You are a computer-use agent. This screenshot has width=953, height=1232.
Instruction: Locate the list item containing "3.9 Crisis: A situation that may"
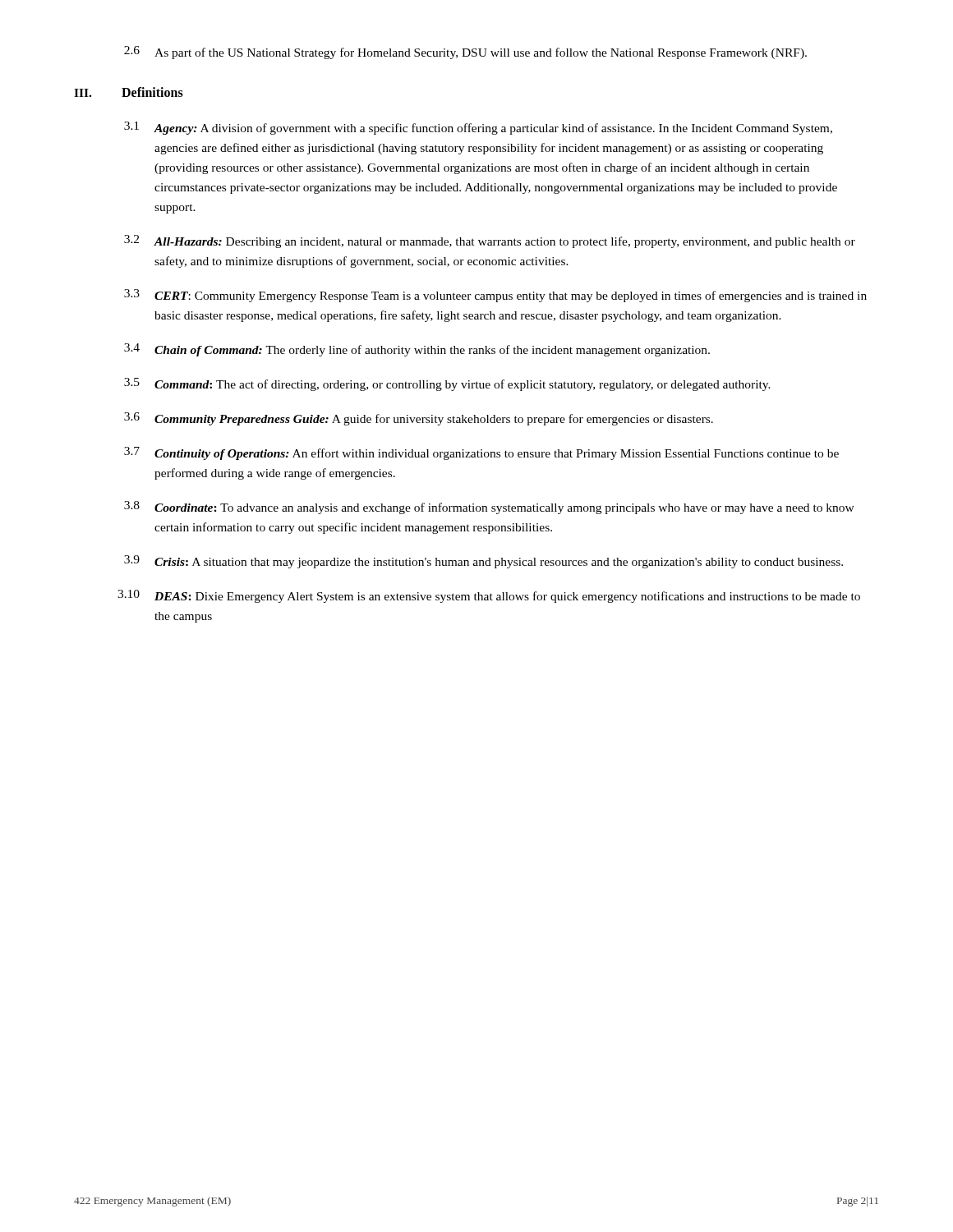tap(476, 562)
